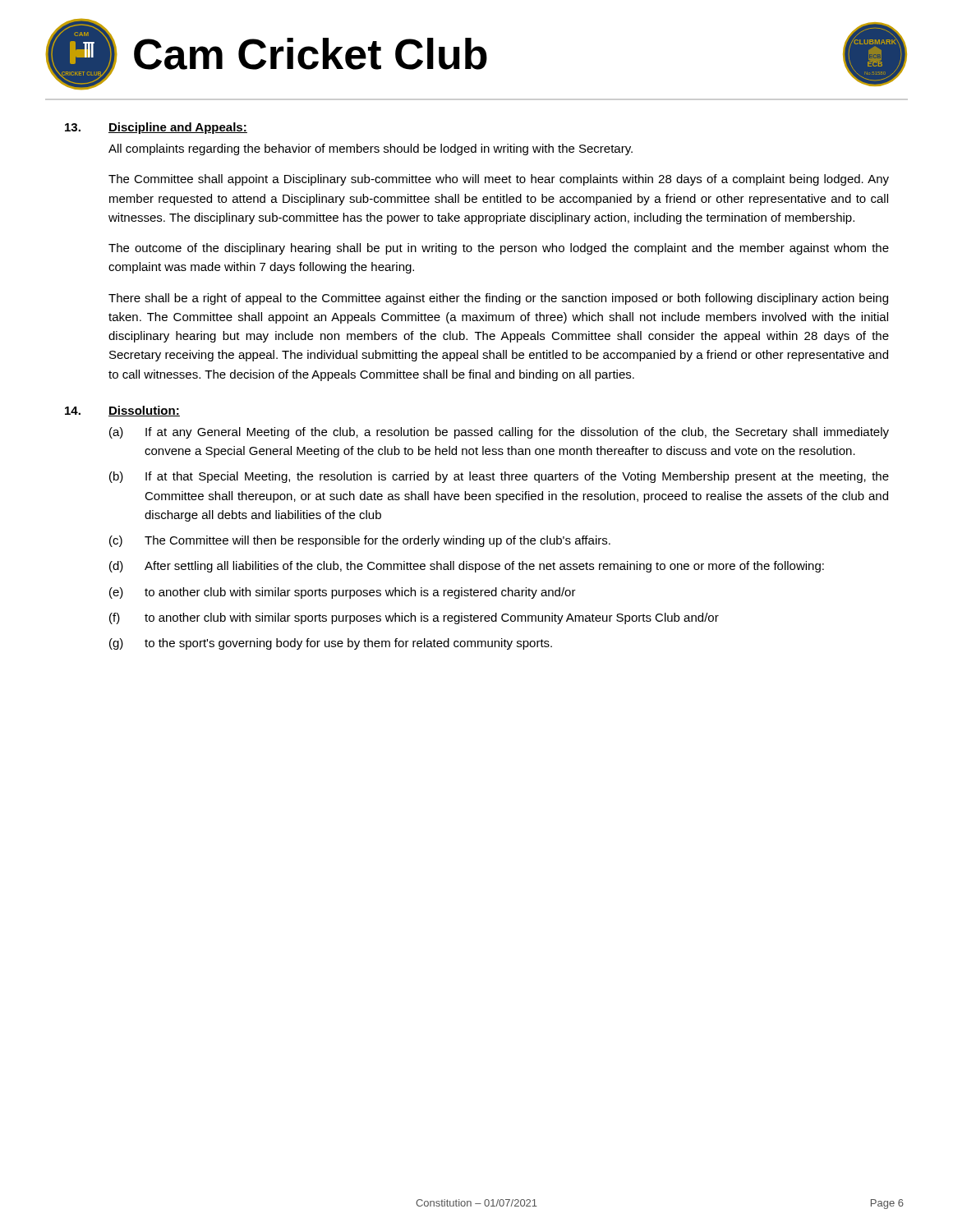Click on the region starting "(b) If at"
The height and width of the screenshot is (1232, 953).
(x=499, y=495)
